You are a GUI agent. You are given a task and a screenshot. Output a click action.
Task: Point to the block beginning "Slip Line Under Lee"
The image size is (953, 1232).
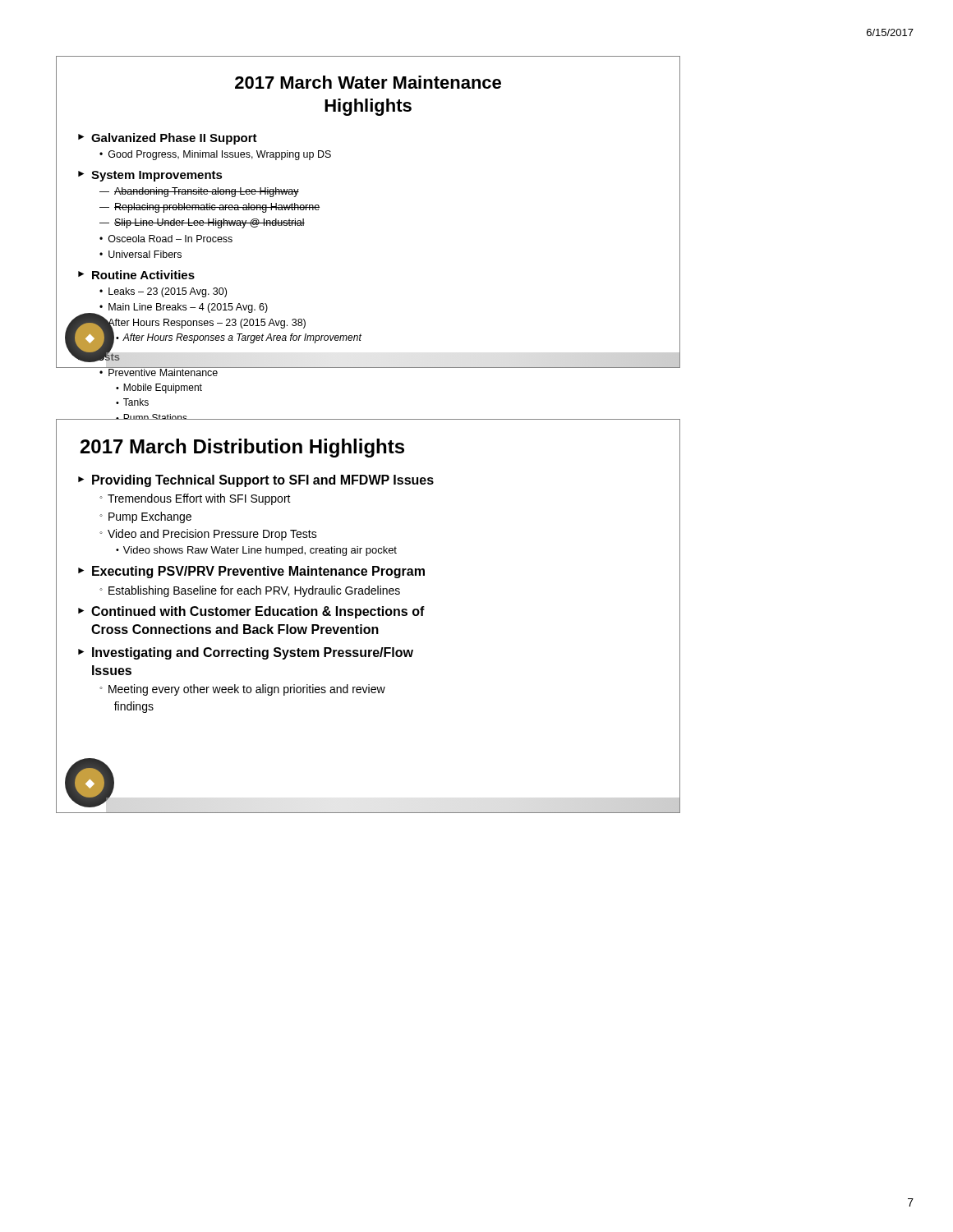[209, 223]
